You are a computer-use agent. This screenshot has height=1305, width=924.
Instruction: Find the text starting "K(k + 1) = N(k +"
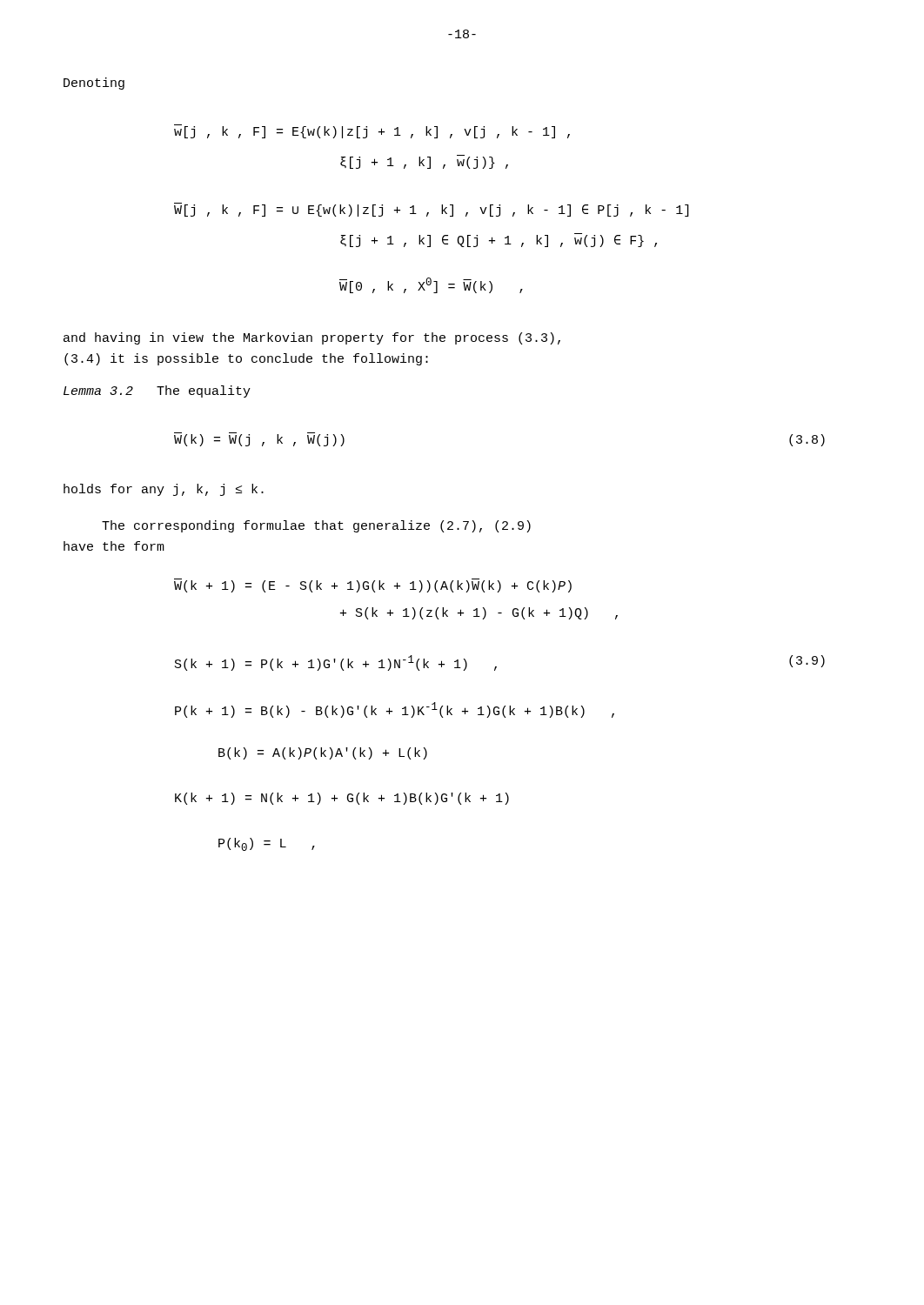pyautogui.click(x=342, y=799)
